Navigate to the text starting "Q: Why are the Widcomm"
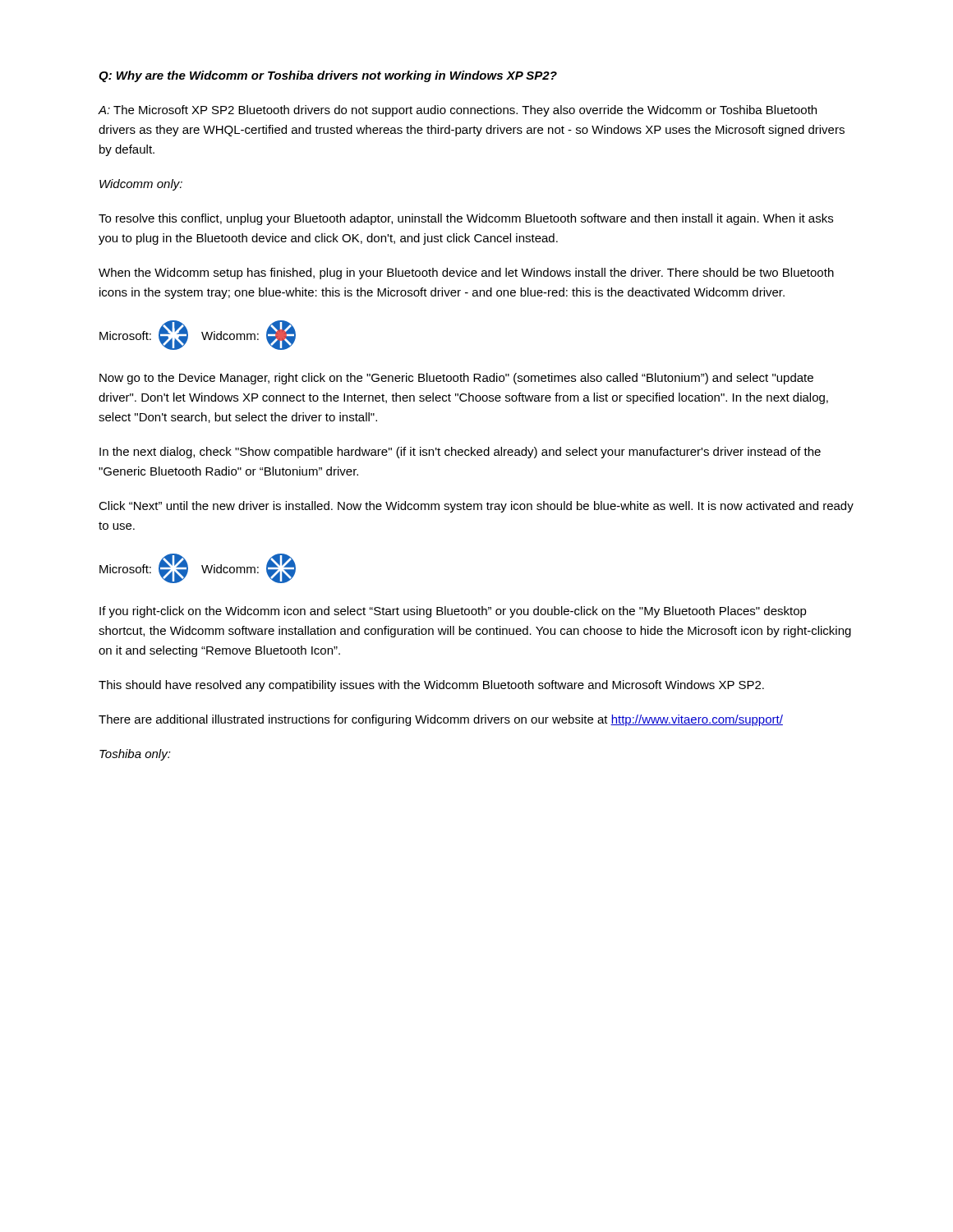The height and width of the screenshot is (1232, 953). pyautogui.click(x=328, y=75)
